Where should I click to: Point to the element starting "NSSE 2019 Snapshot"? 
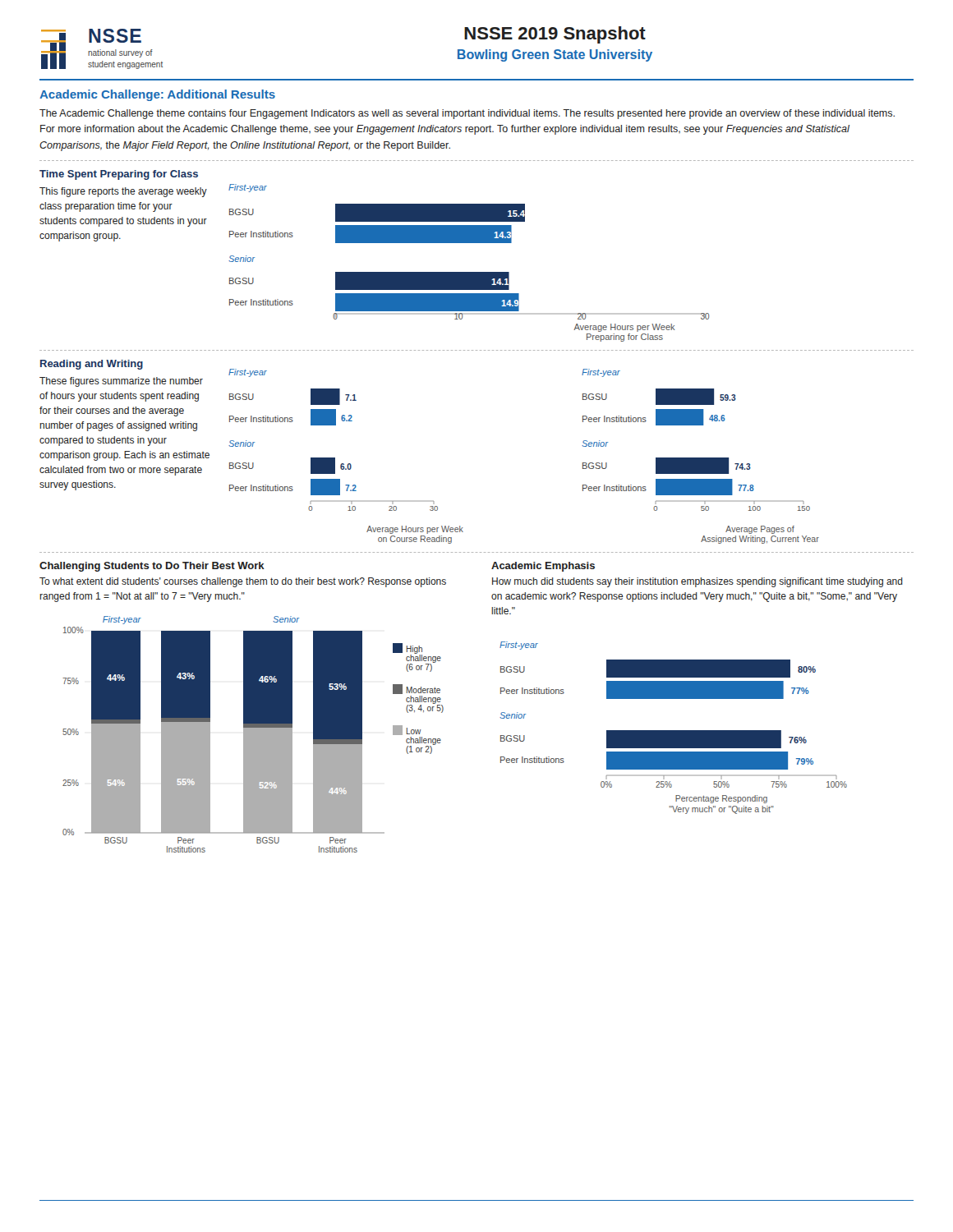pyautogui.click(x=555, y=33)
